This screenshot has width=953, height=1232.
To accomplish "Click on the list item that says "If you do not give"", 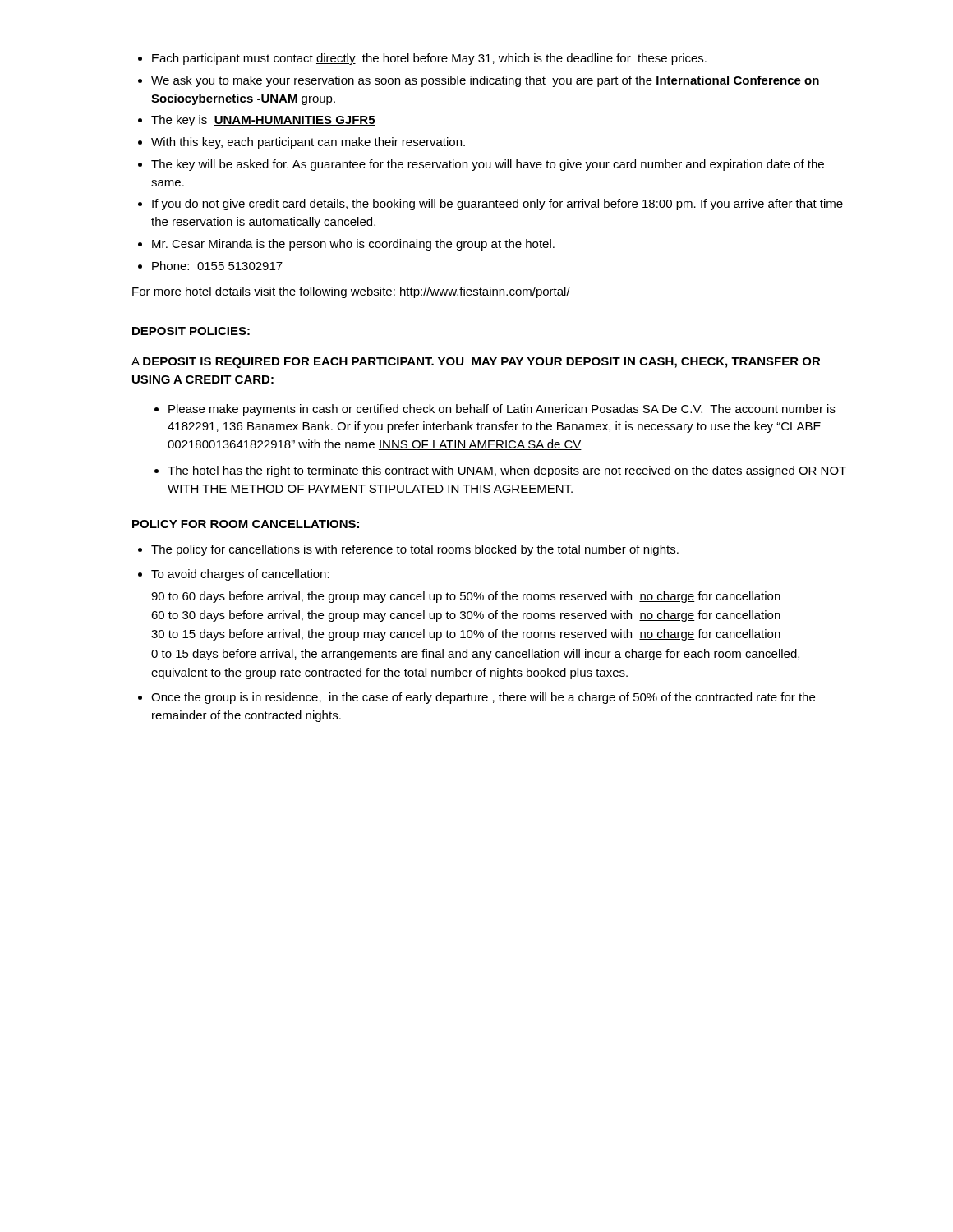I will [503, 213].
